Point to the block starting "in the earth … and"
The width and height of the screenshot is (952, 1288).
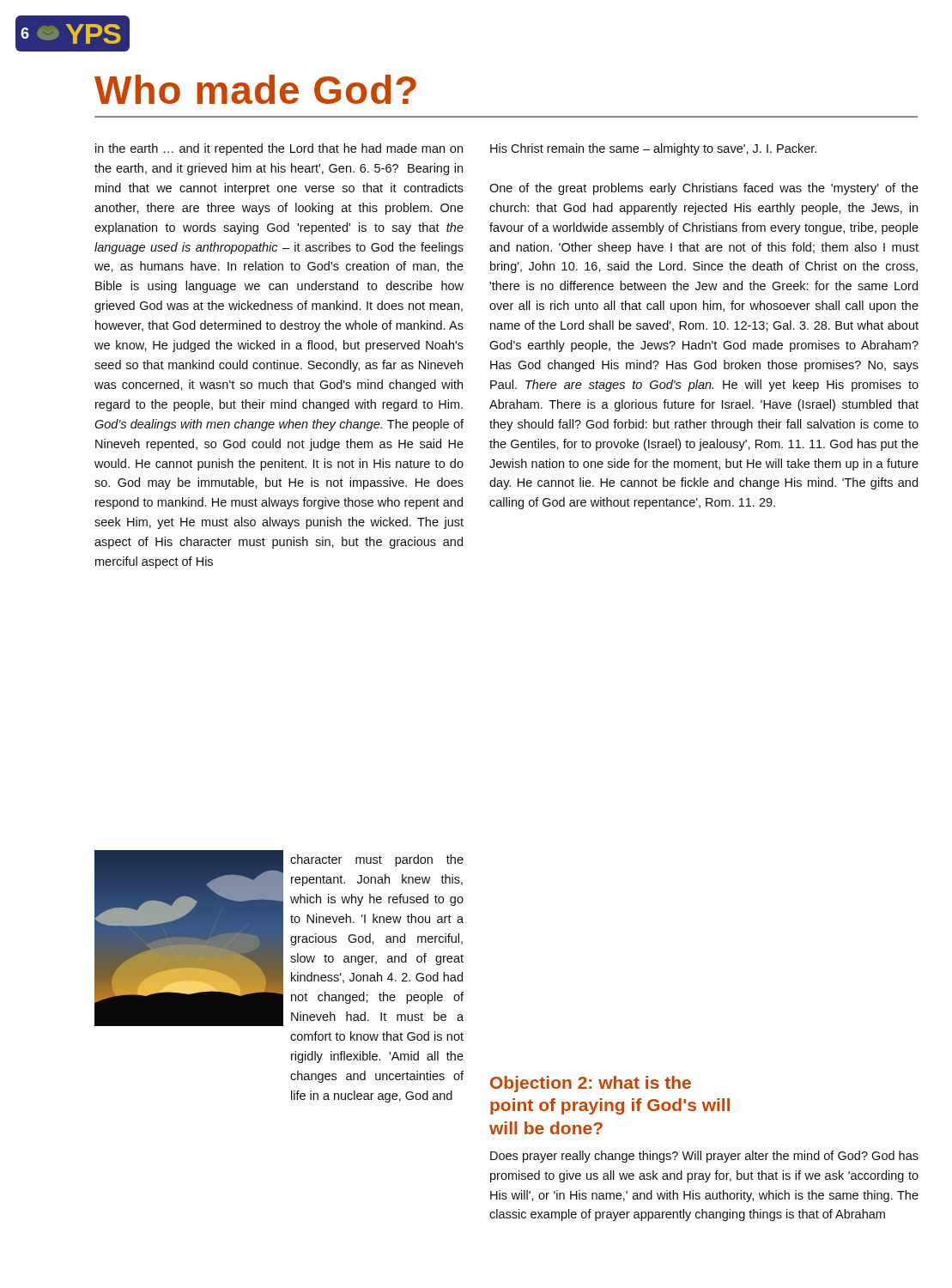[279, 355]
